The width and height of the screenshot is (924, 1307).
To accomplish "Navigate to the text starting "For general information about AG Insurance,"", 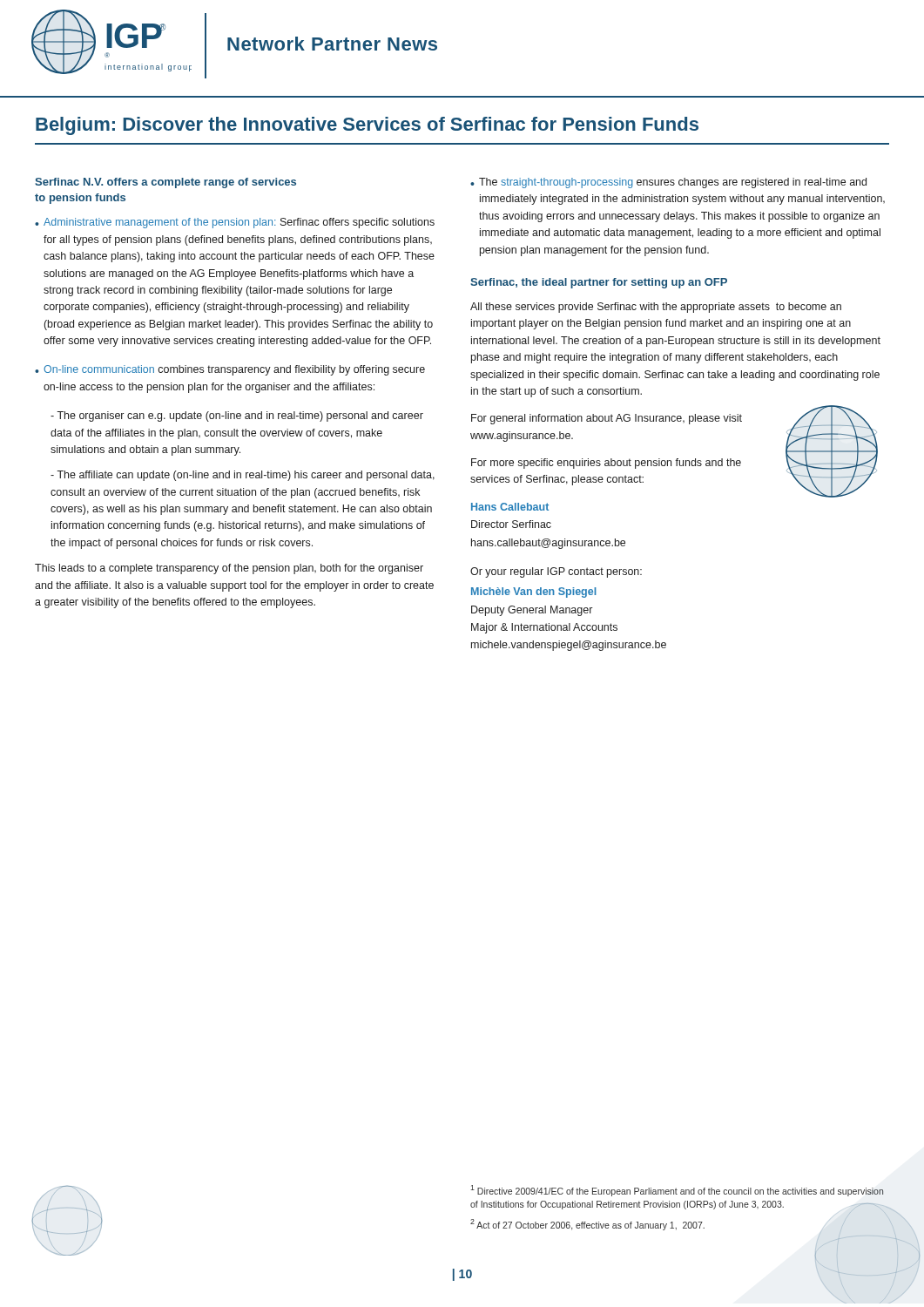I will point(609,427).
